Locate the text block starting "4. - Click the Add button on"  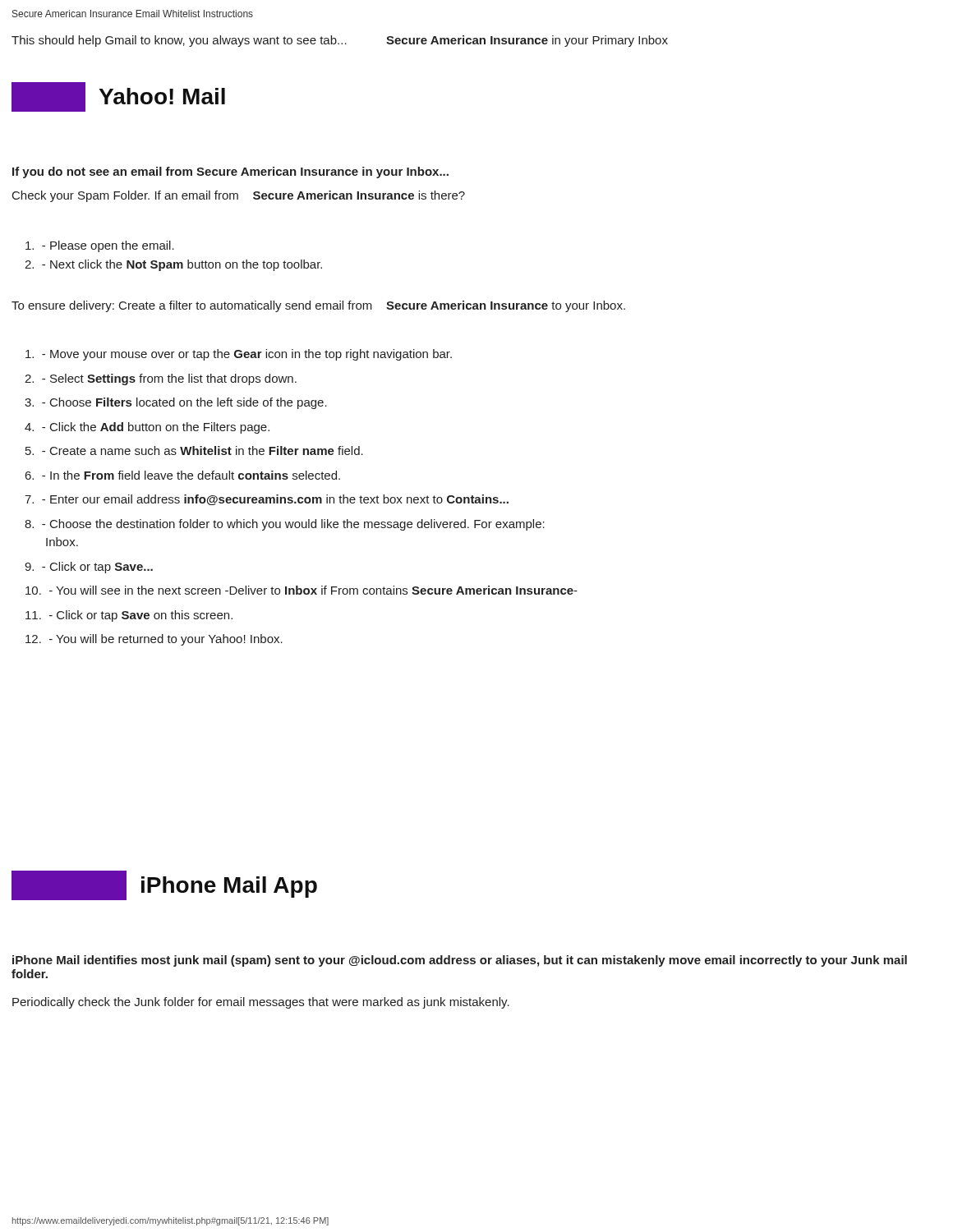148,426
